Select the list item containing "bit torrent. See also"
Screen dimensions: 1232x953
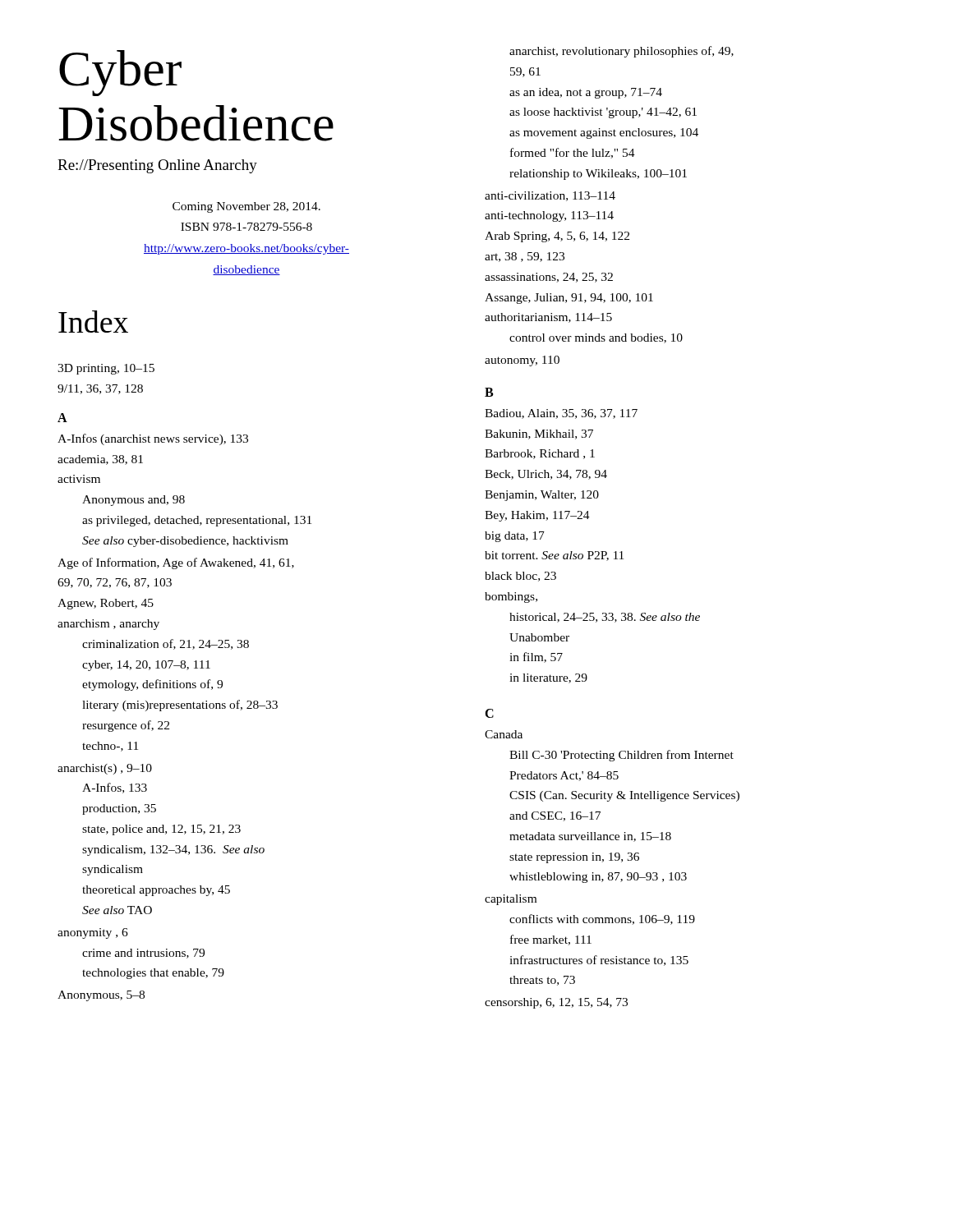tap(555, 555)
